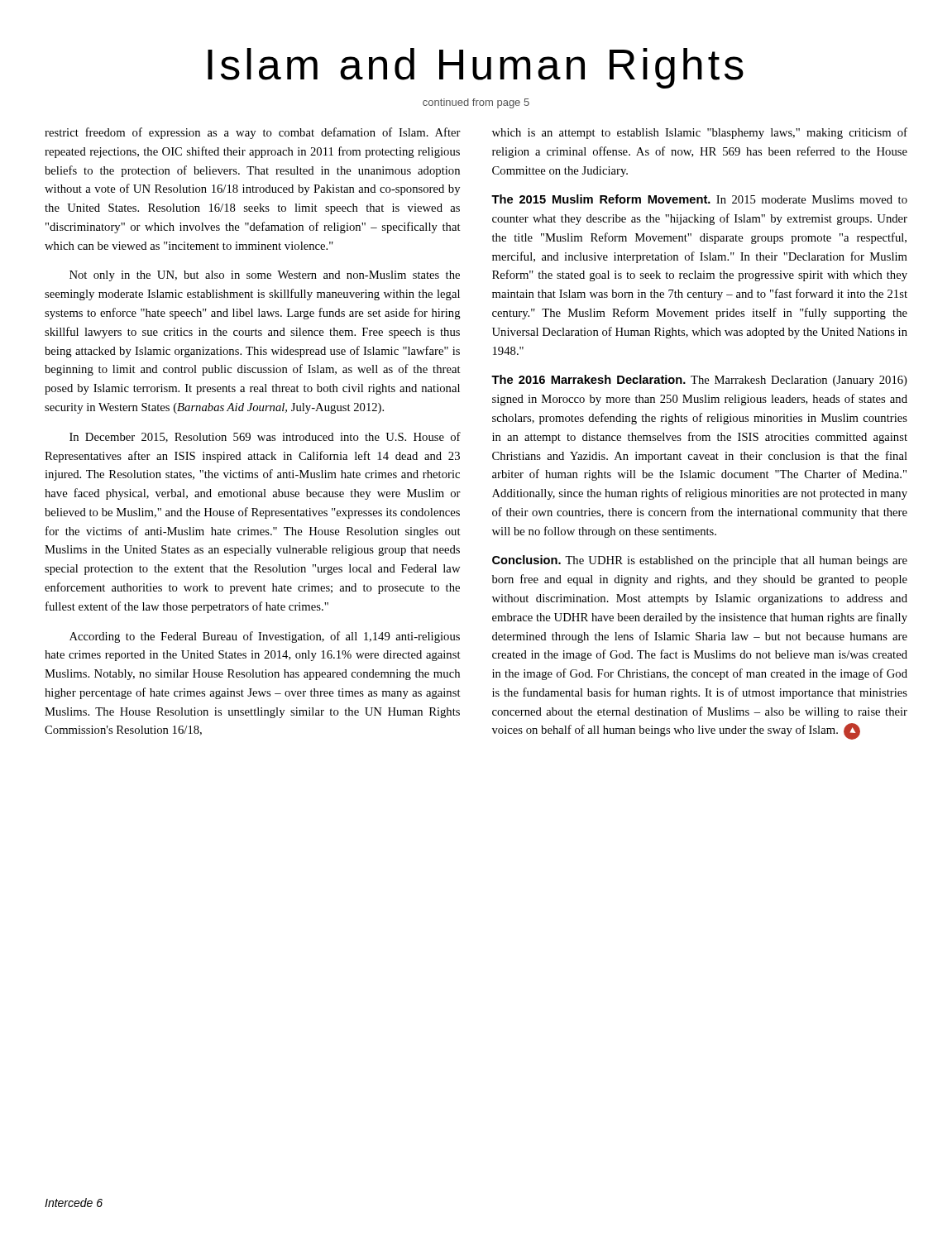
Task: Find the text starting "The 2015 Muslim"
Action: (700, 275)
